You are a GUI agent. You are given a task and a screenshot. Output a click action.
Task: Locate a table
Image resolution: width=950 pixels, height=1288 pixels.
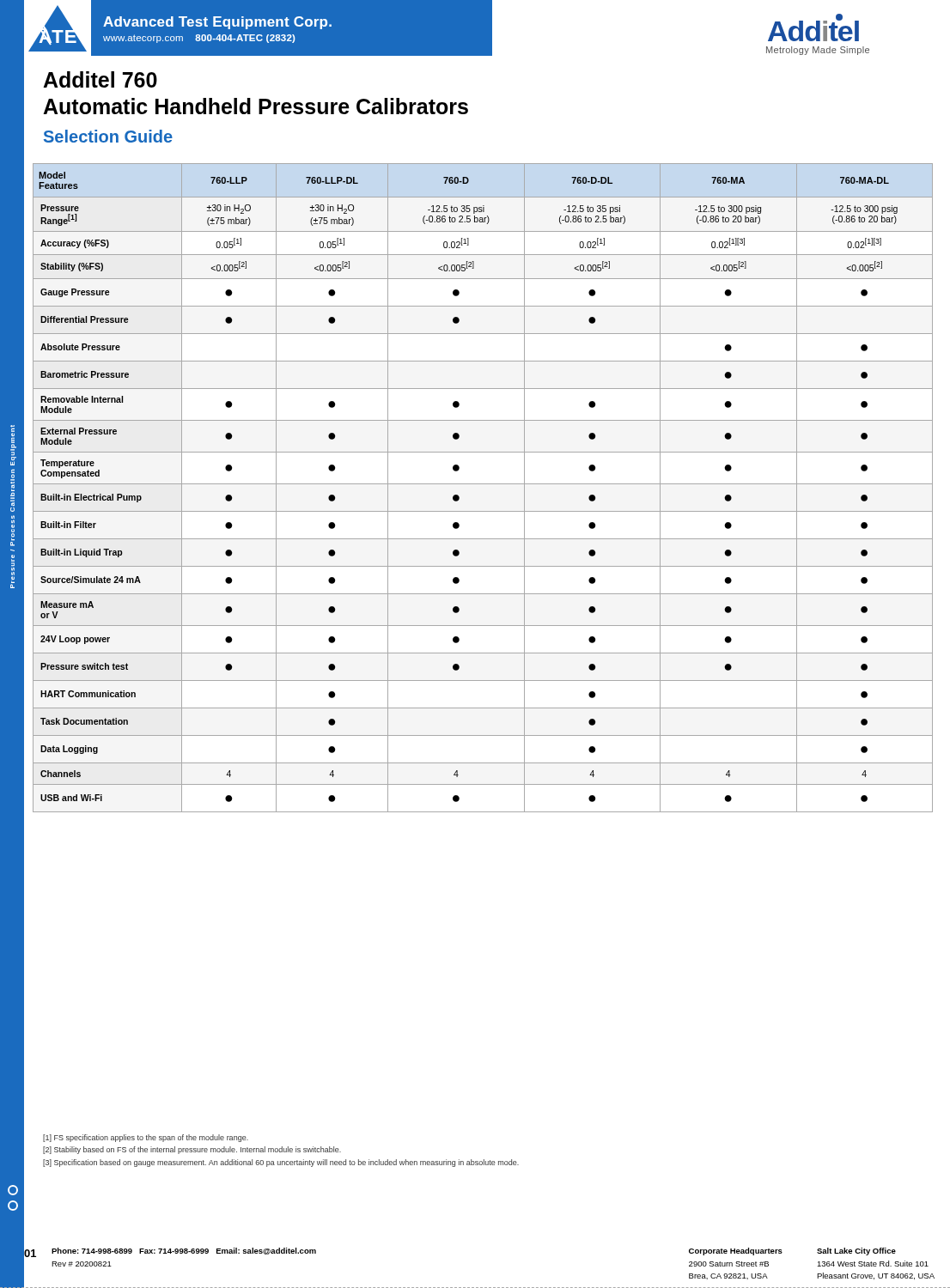pyautogui.click(x=483, y=488)
